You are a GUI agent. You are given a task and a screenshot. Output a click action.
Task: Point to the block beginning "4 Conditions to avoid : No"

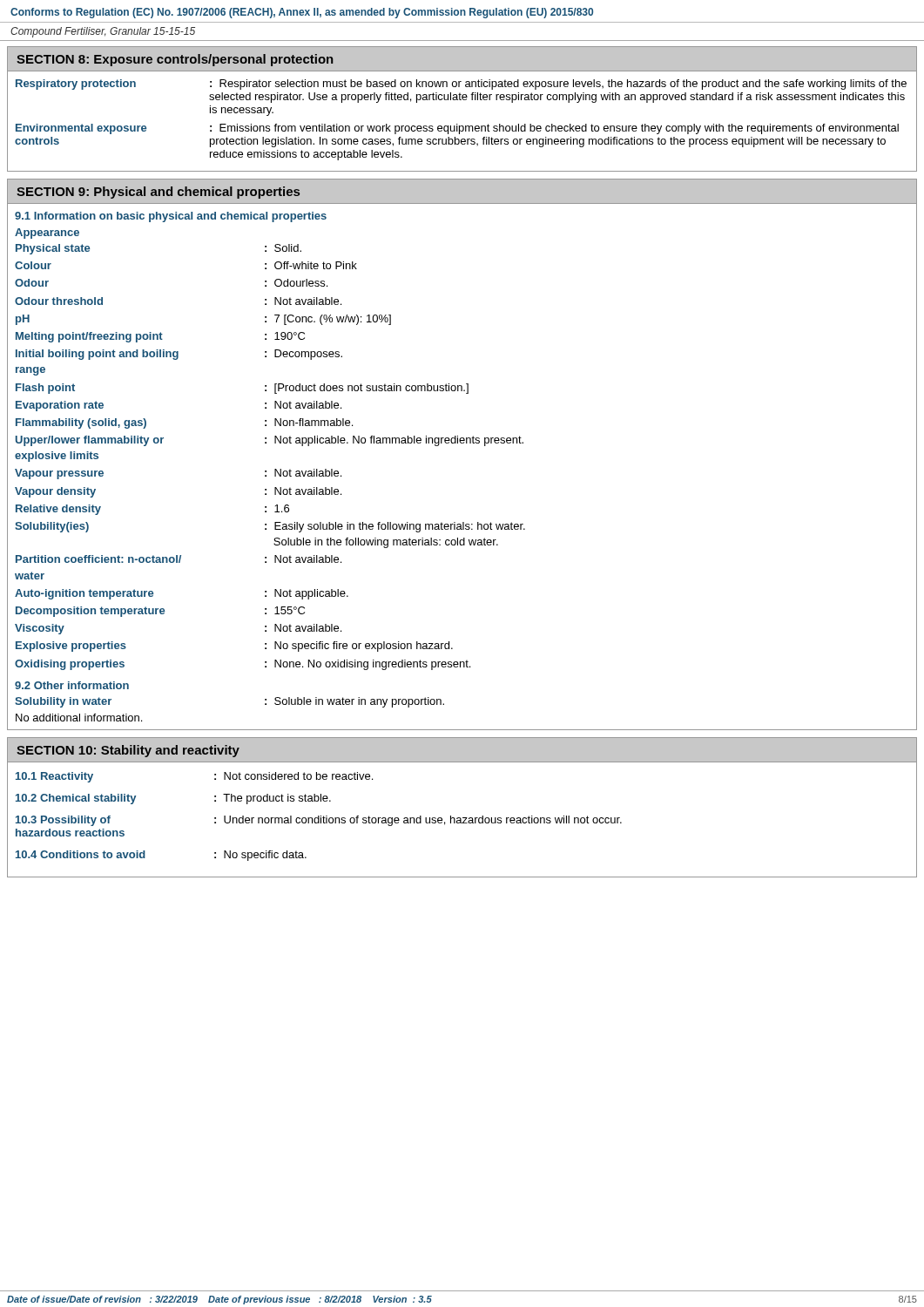point(81,857)
